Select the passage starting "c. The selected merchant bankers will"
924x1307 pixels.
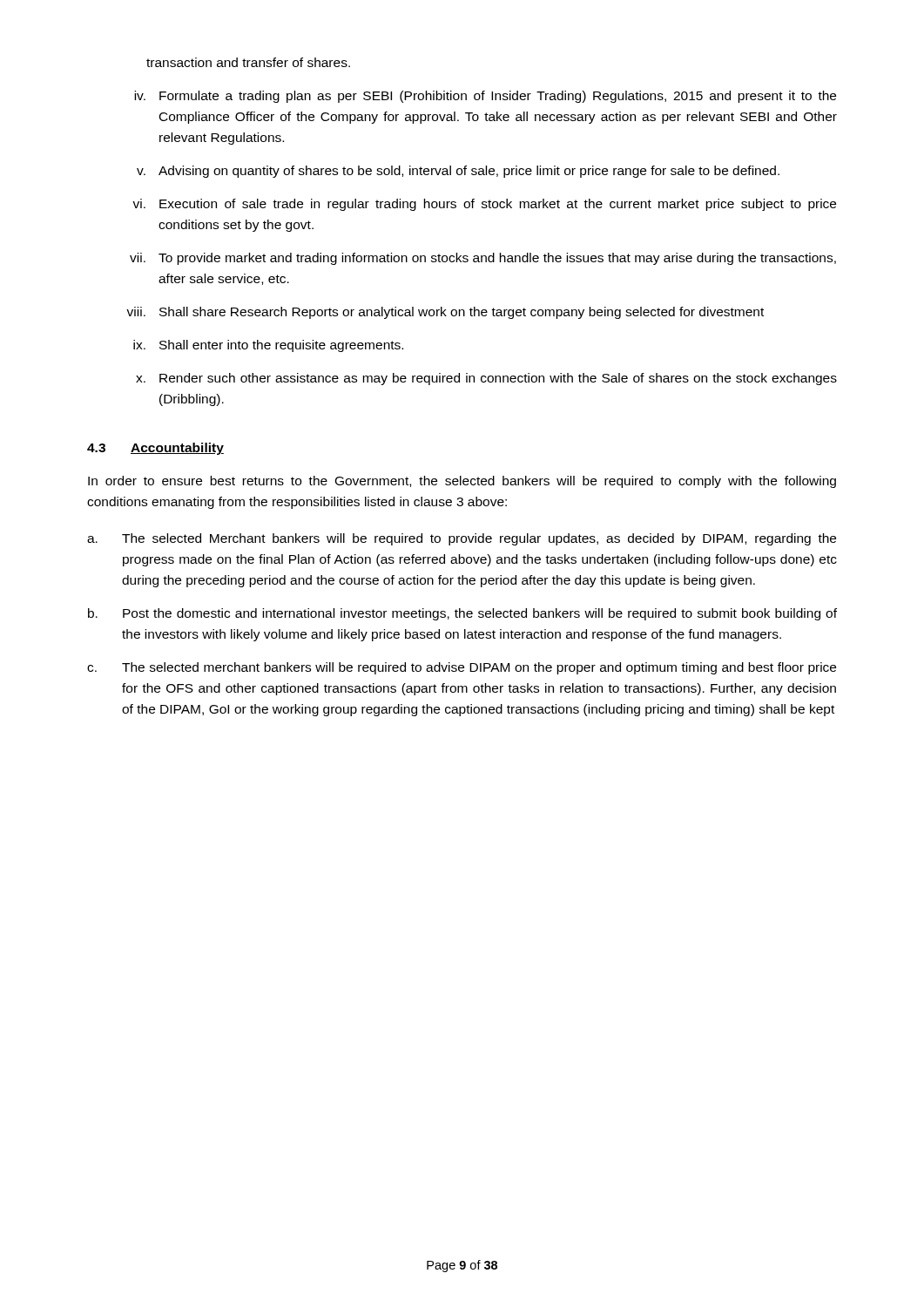click(x=462, y=689)
